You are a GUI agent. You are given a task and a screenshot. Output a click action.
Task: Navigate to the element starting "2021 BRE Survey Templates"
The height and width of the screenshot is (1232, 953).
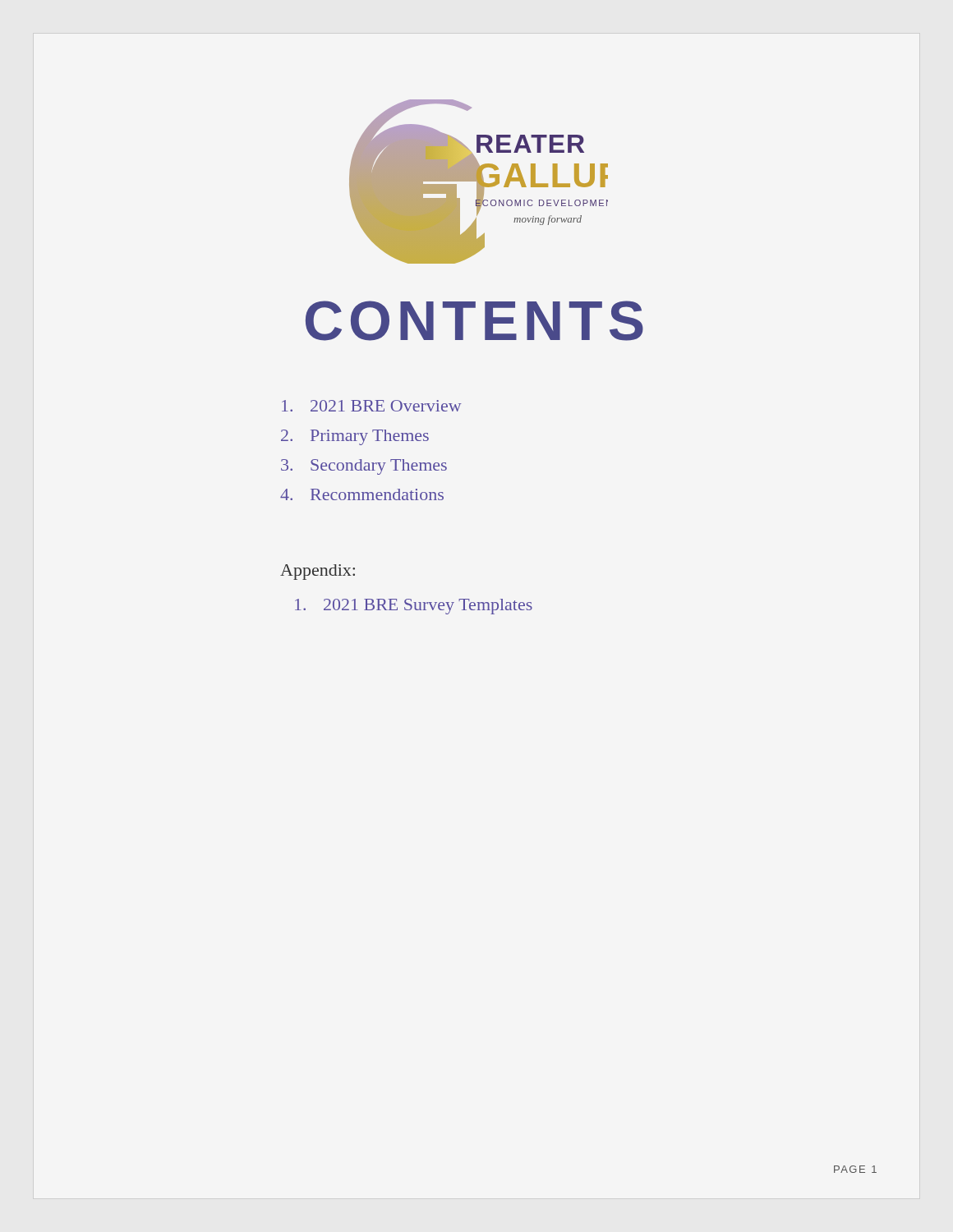[413, 604]
